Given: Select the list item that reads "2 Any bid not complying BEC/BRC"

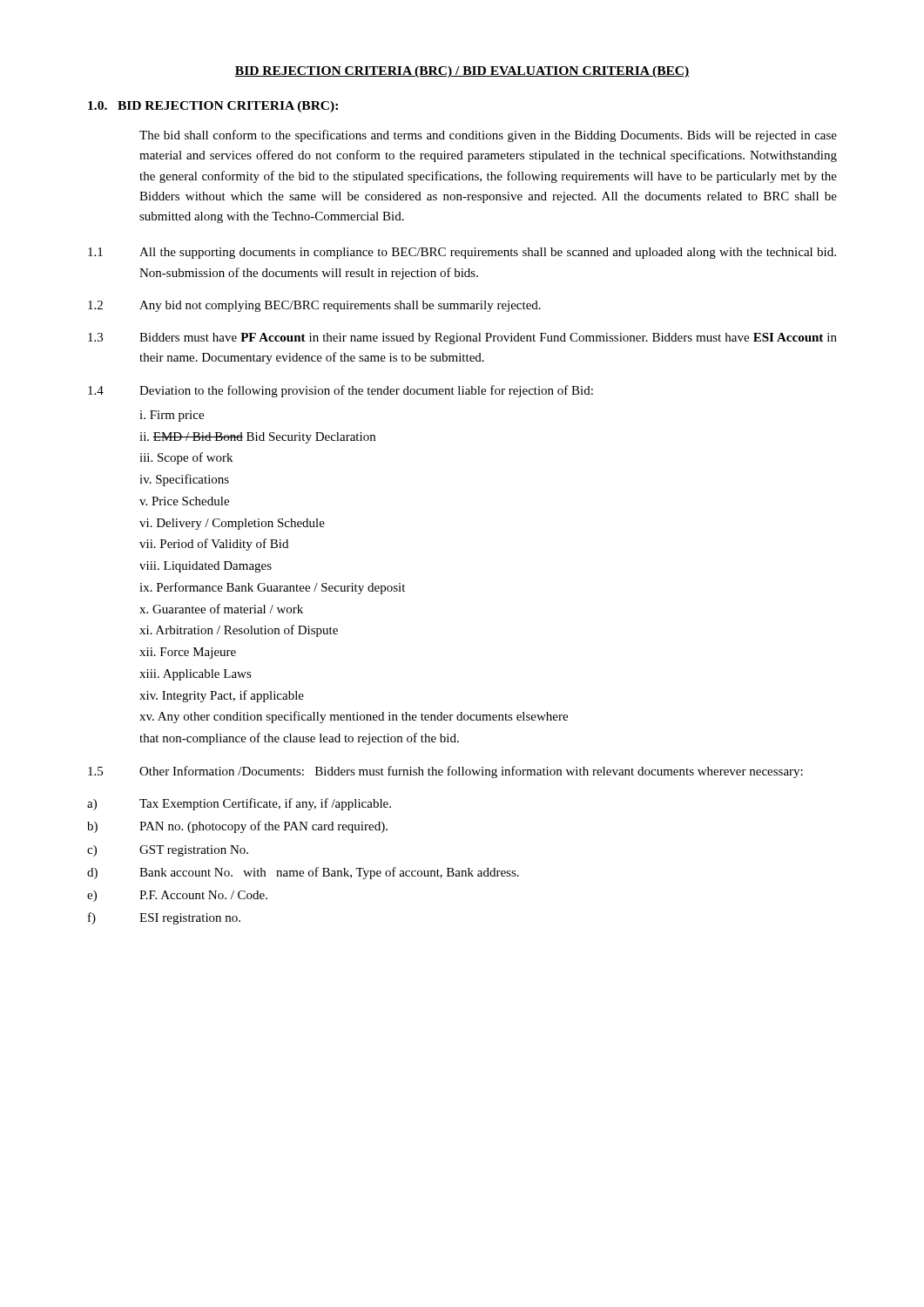Looking at the screenshot, I should coord(462,305).
